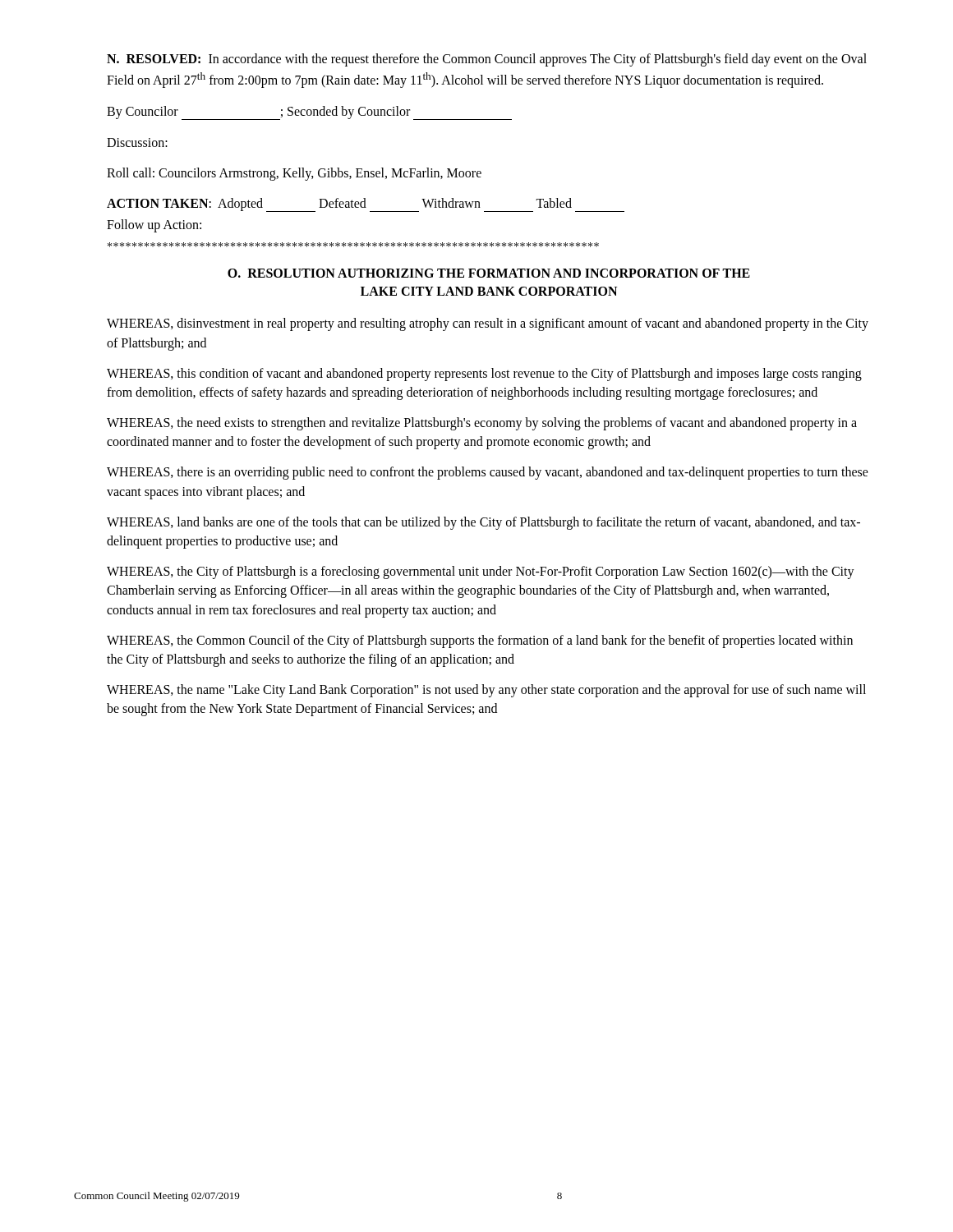This screenshot has height=1232, width=953.
Task: Select the region starting "WHEREAS, land banks are one of the"
Action: click(489, 531)
